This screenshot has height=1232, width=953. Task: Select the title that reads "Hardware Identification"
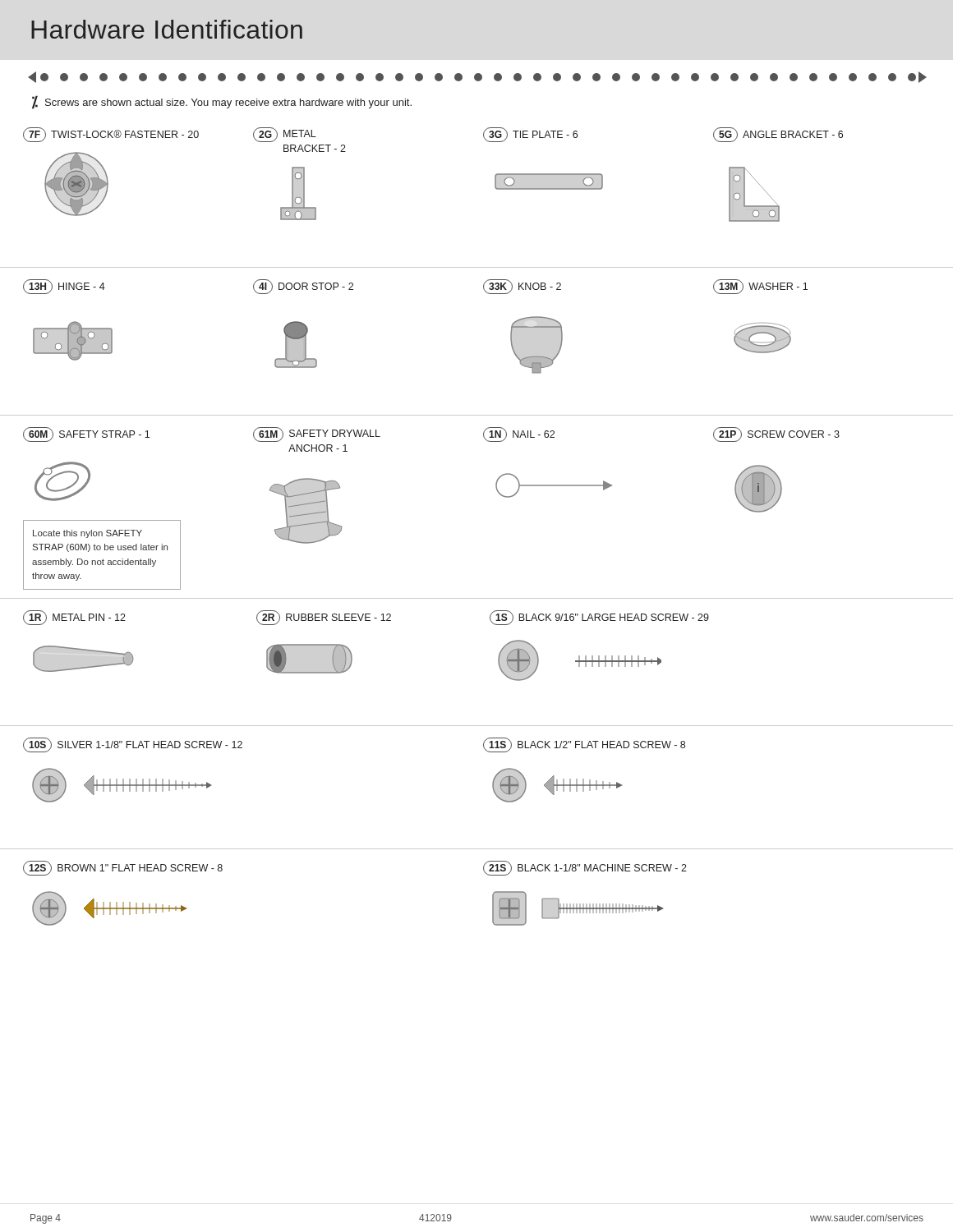click(167, 30)
